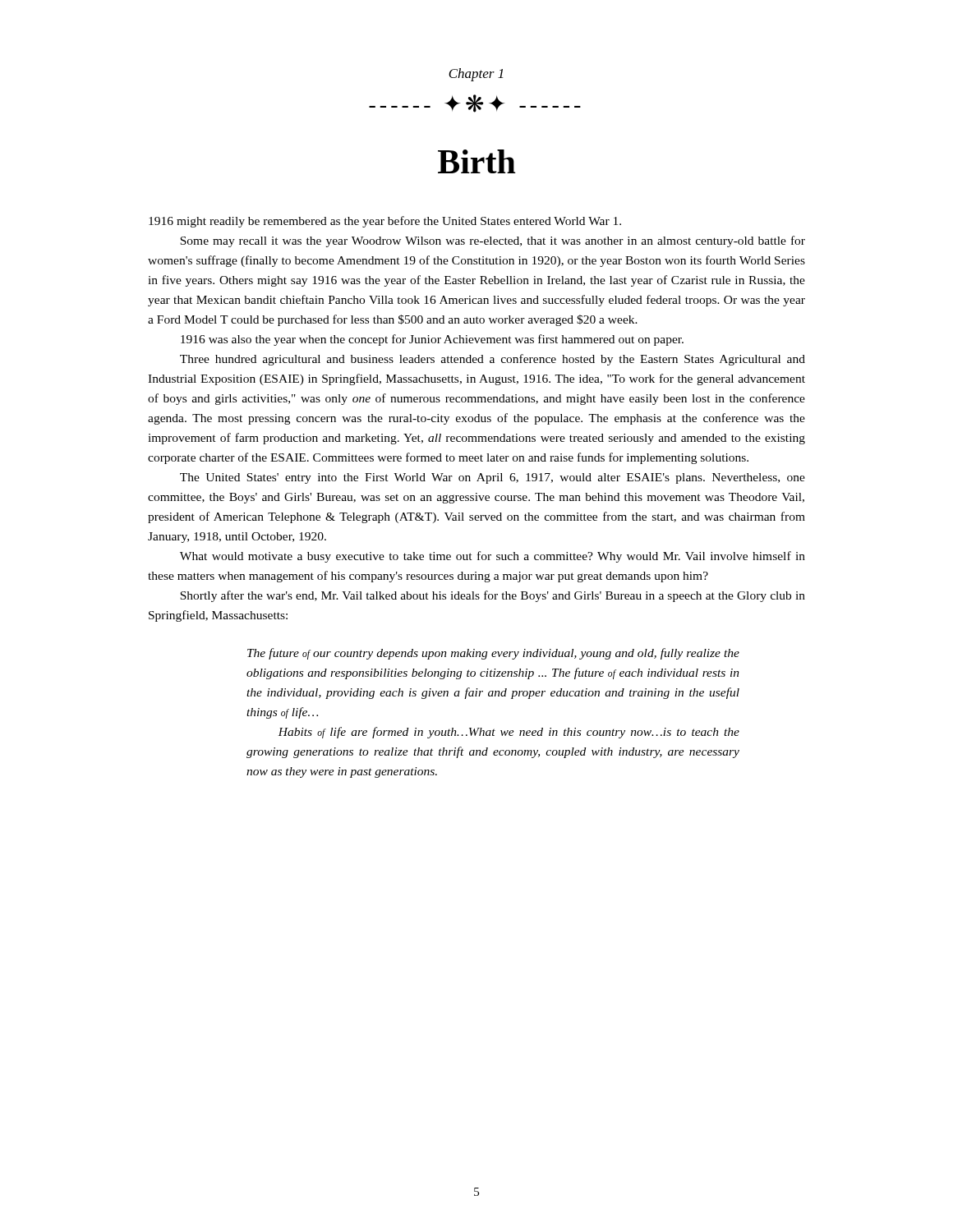The image size is (953, 1232).
Task: Click on the text block containing "1916 might readily be"
Action: point(476,418)
